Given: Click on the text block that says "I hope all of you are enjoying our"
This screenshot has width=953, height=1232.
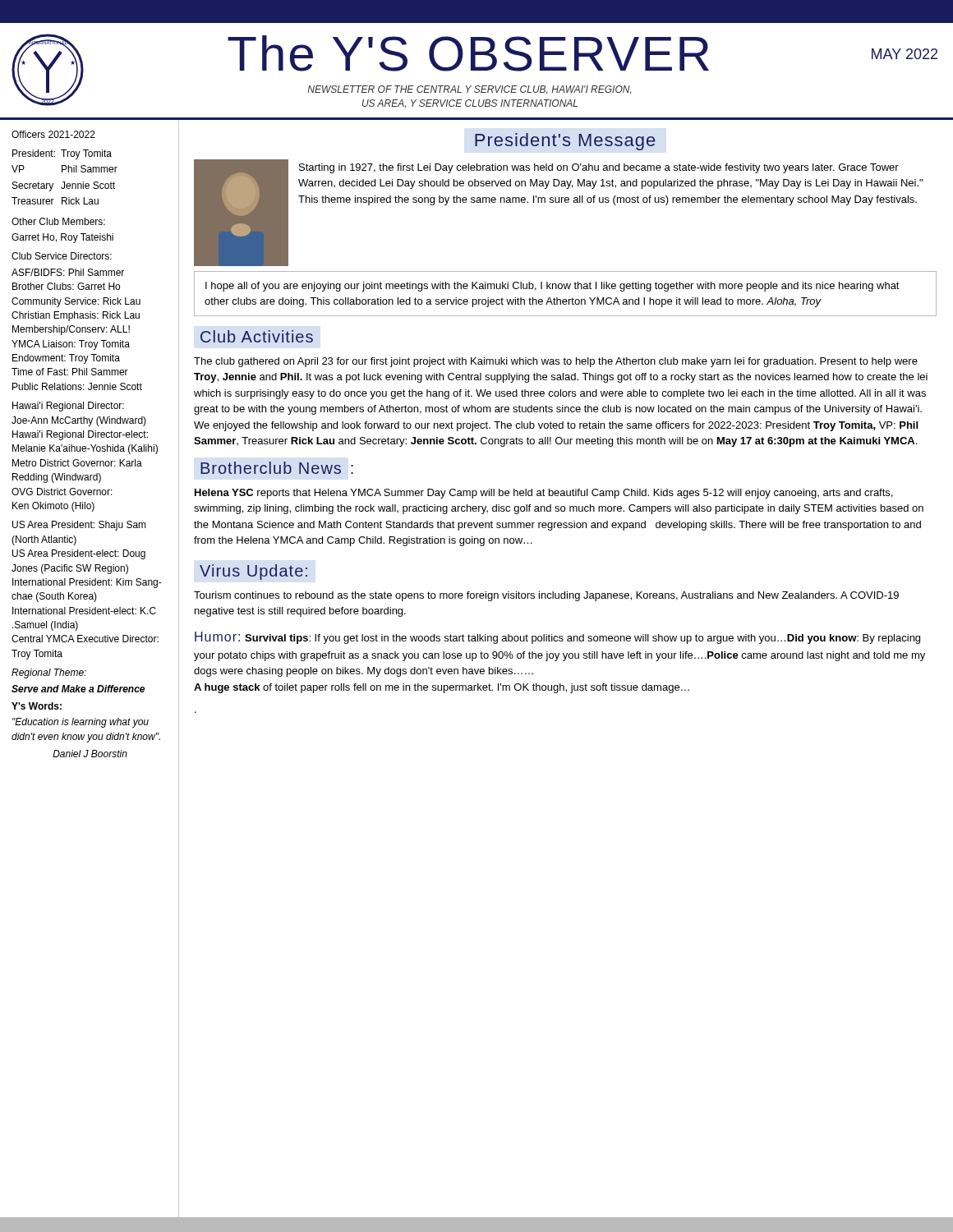Looking at the screenshot, I should click(552, 293).
